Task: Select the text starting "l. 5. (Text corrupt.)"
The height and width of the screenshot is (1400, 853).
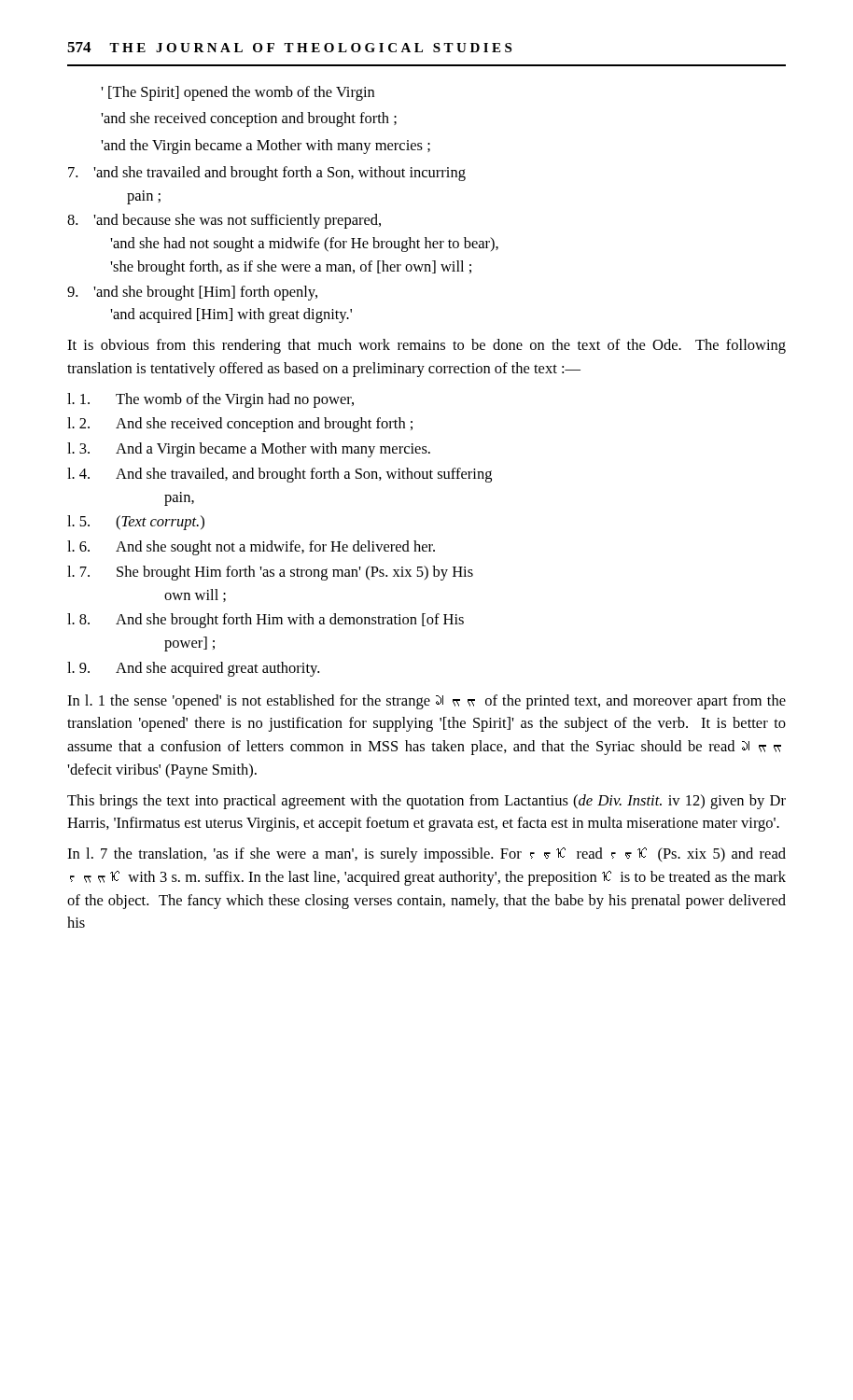Action: click(x=136, y=523)
